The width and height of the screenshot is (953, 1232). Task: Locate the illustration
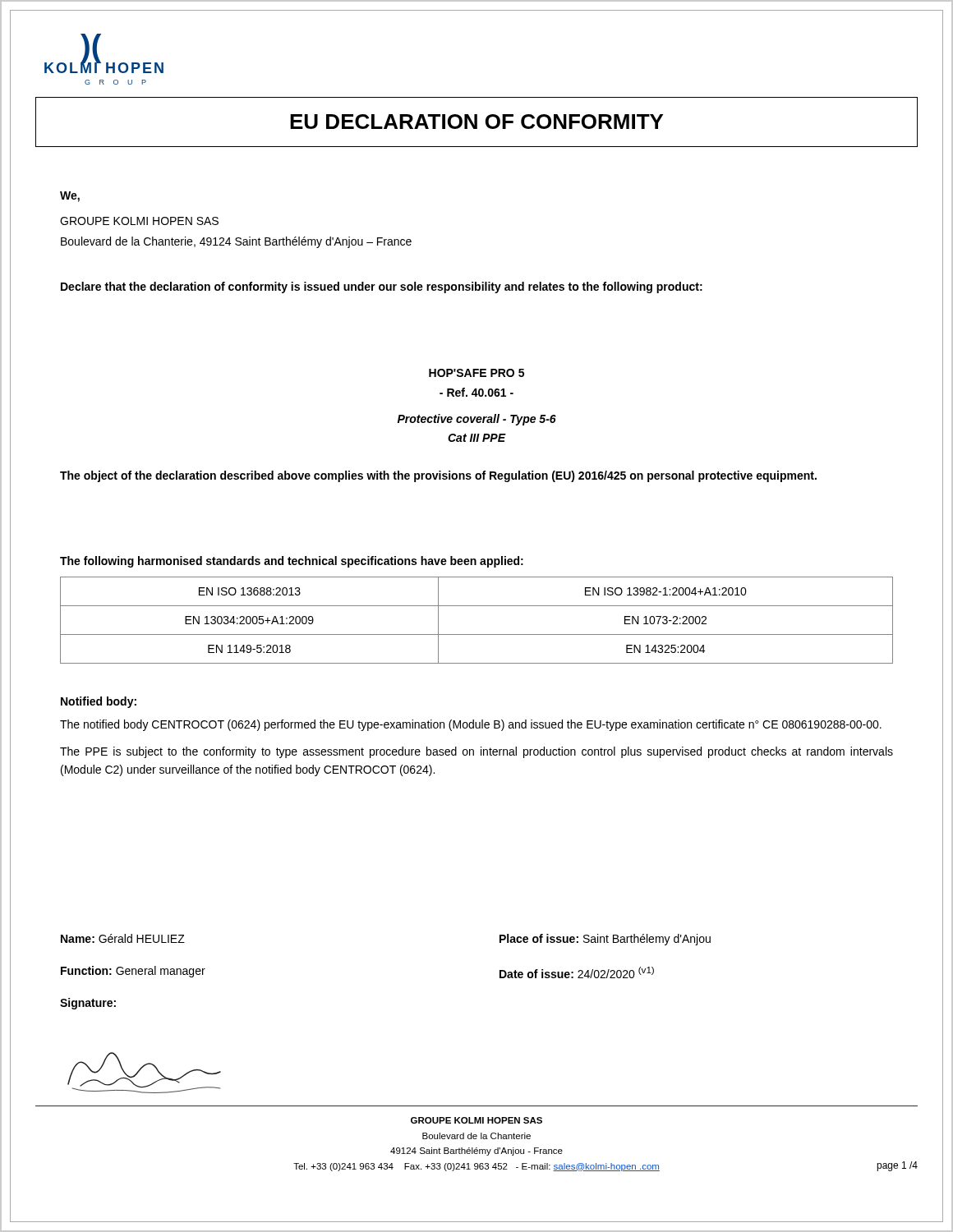click(241, 1065)
